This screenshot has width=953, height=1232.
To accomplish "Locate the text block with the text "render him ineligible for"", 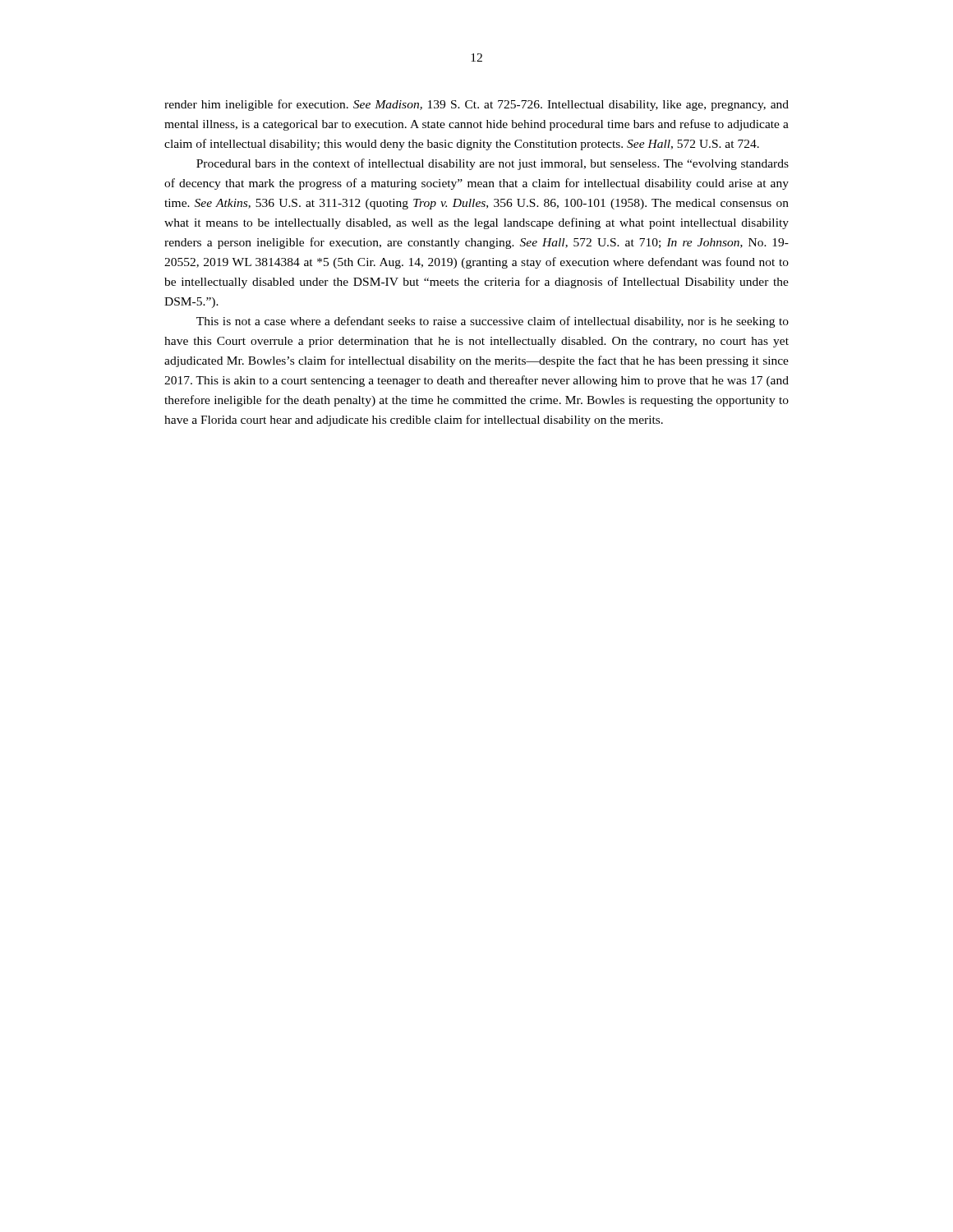I will pyautogui.click(x=476, y=124).
